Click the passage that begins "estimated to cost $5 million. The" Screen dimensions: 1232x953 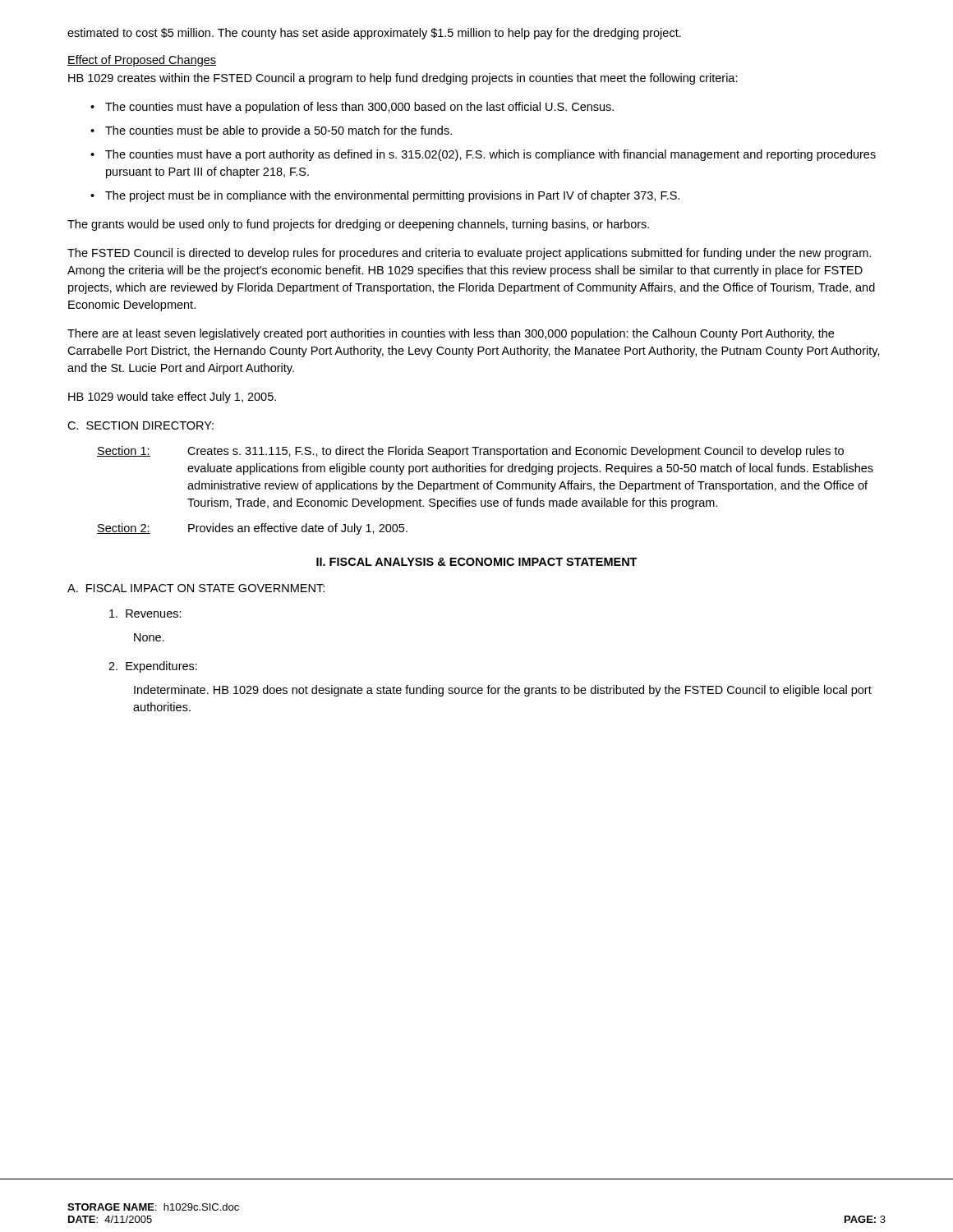(x=375, y=33)
